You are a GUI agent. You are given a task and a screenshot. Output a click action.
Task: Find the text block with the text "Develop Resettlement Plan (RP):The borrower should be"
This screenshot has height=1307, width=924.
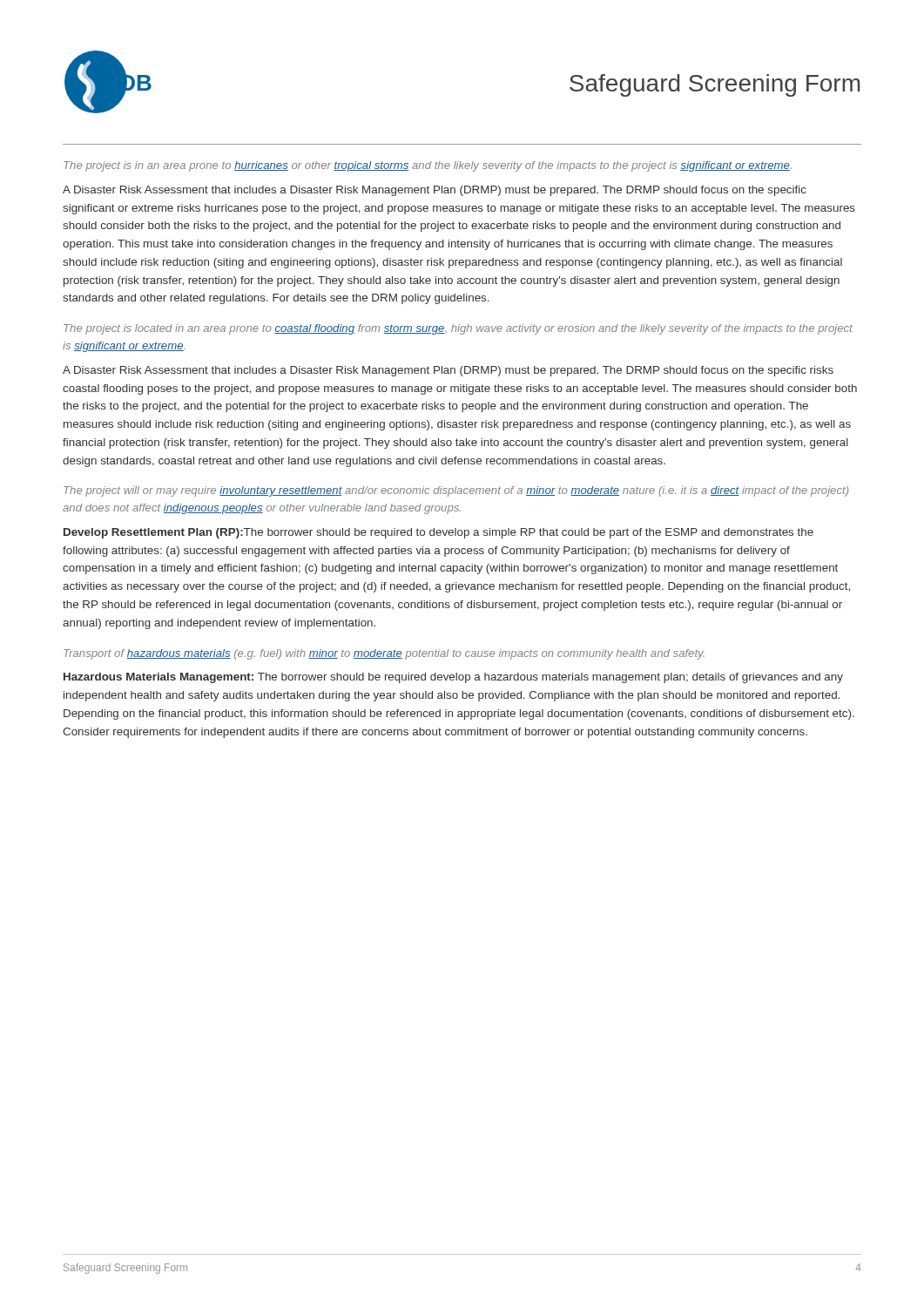tap(462, 578)
